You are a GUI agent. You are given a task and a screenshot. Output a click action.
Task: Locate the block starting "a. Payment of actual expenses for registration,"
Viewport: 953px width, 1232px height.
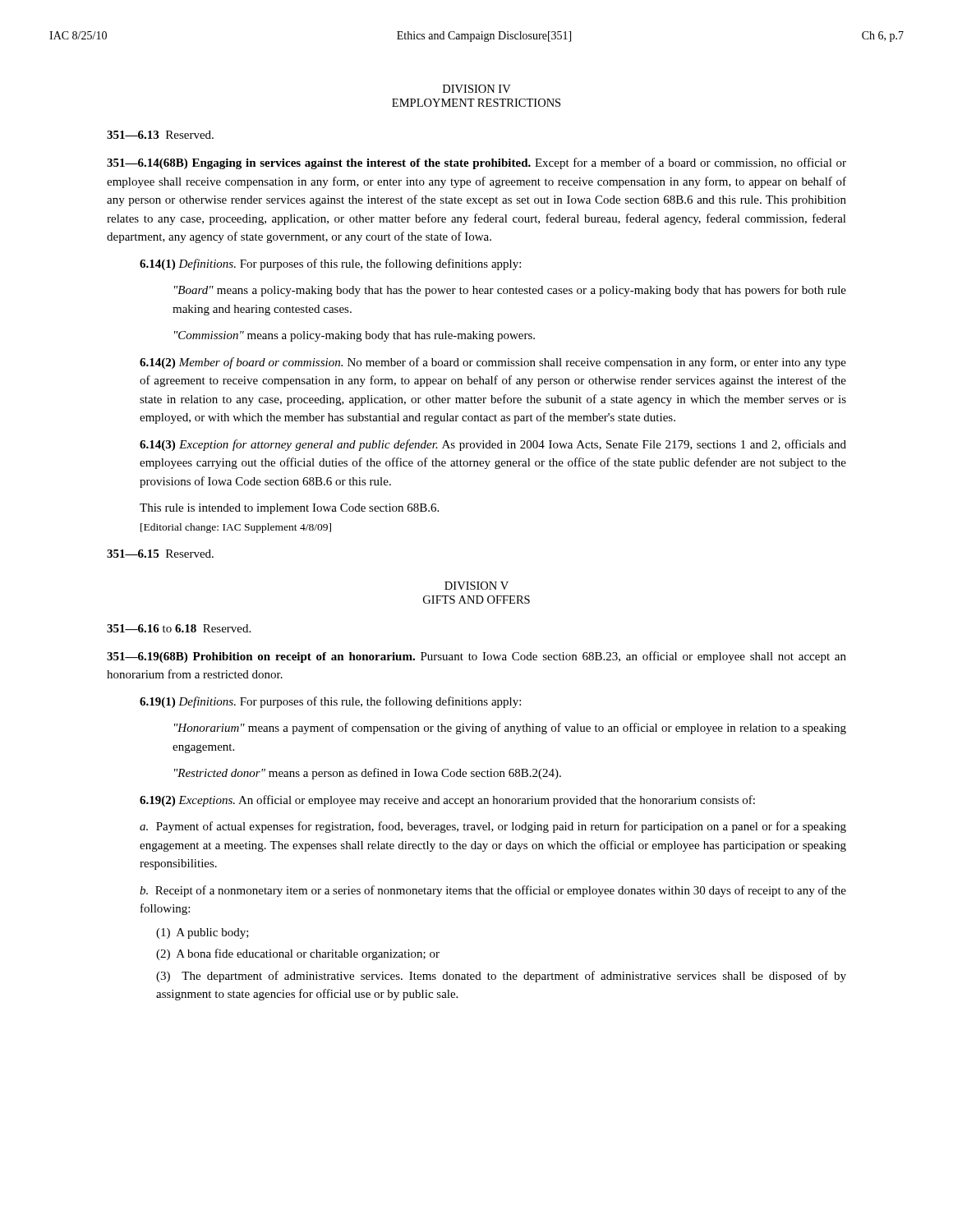point(493,845)
